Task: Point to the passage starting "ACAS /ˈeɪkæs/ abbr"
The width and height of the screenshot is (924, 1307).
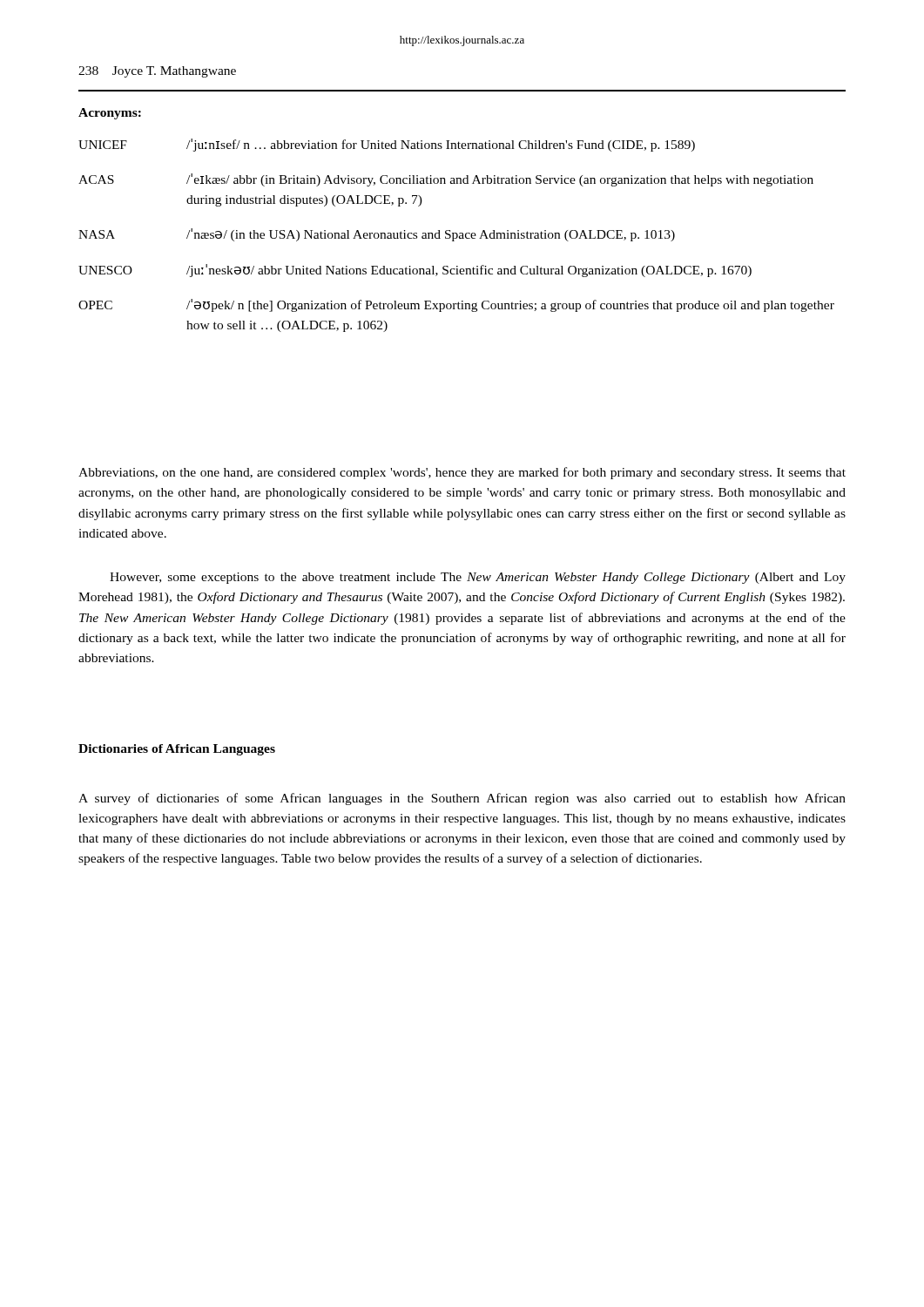Action: tap(462, 190)
